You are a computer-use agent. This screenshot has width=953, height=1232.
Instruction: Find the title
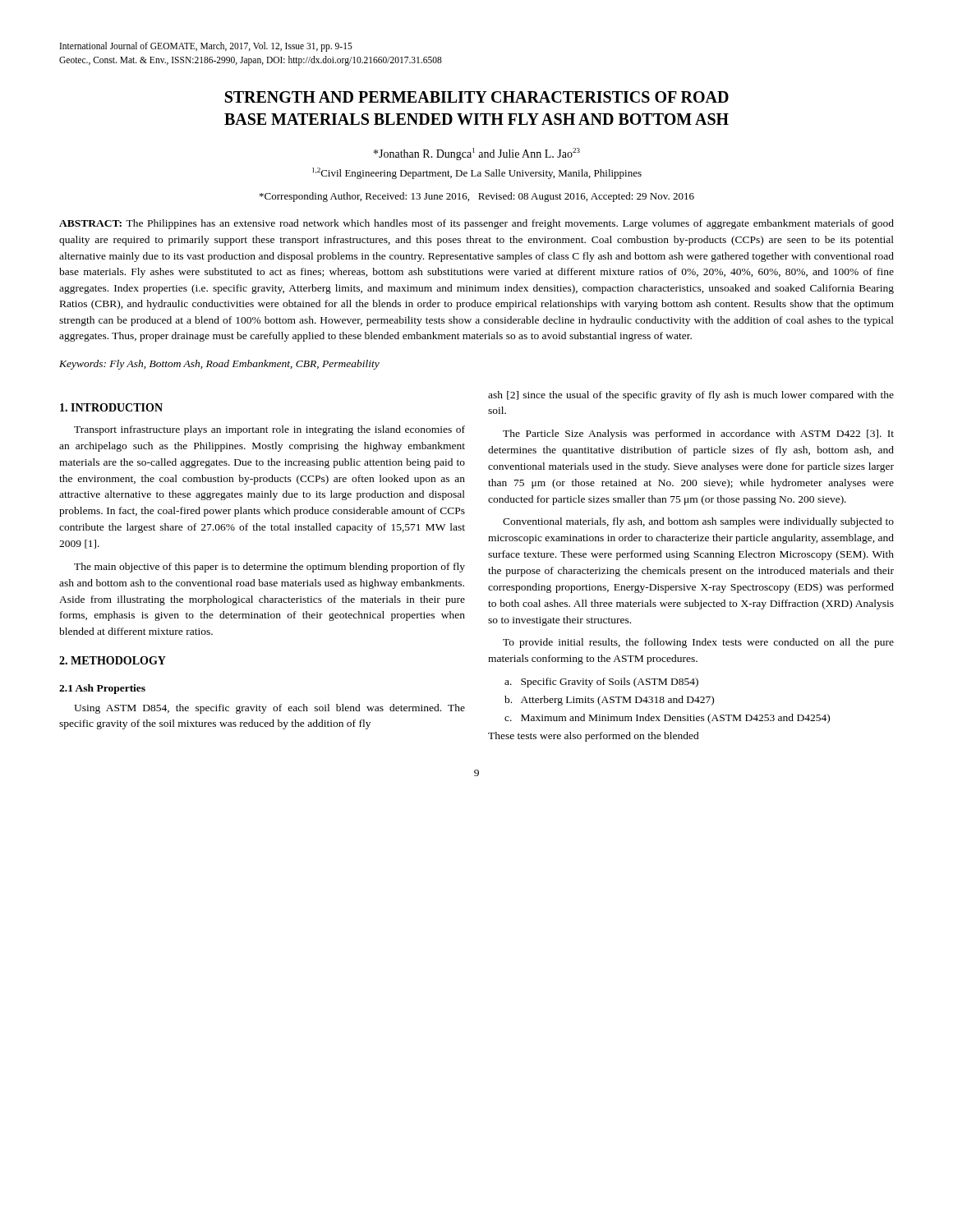pos(476,108)
